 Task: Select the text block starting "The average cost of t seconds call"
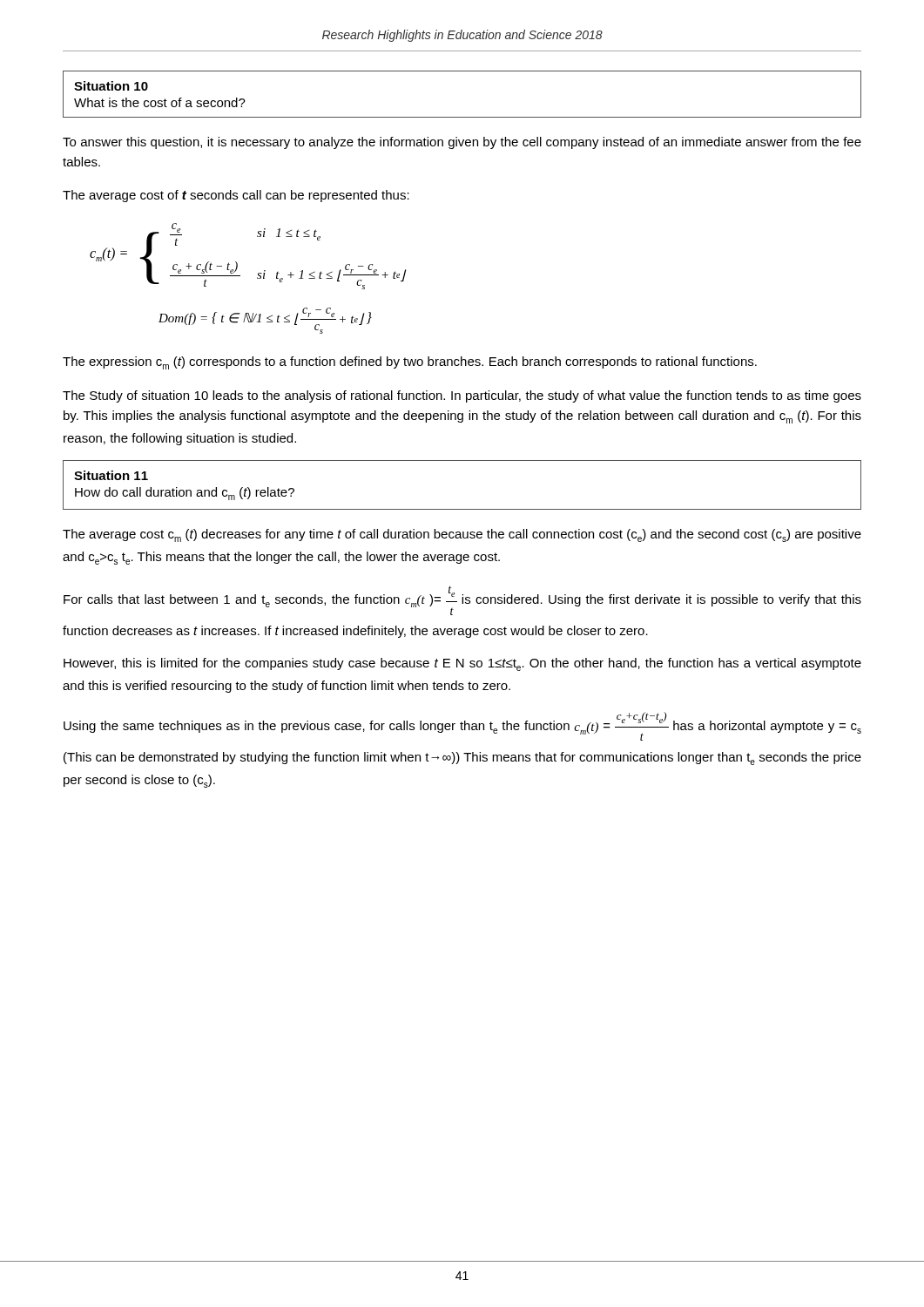click(x=236, y=194)
